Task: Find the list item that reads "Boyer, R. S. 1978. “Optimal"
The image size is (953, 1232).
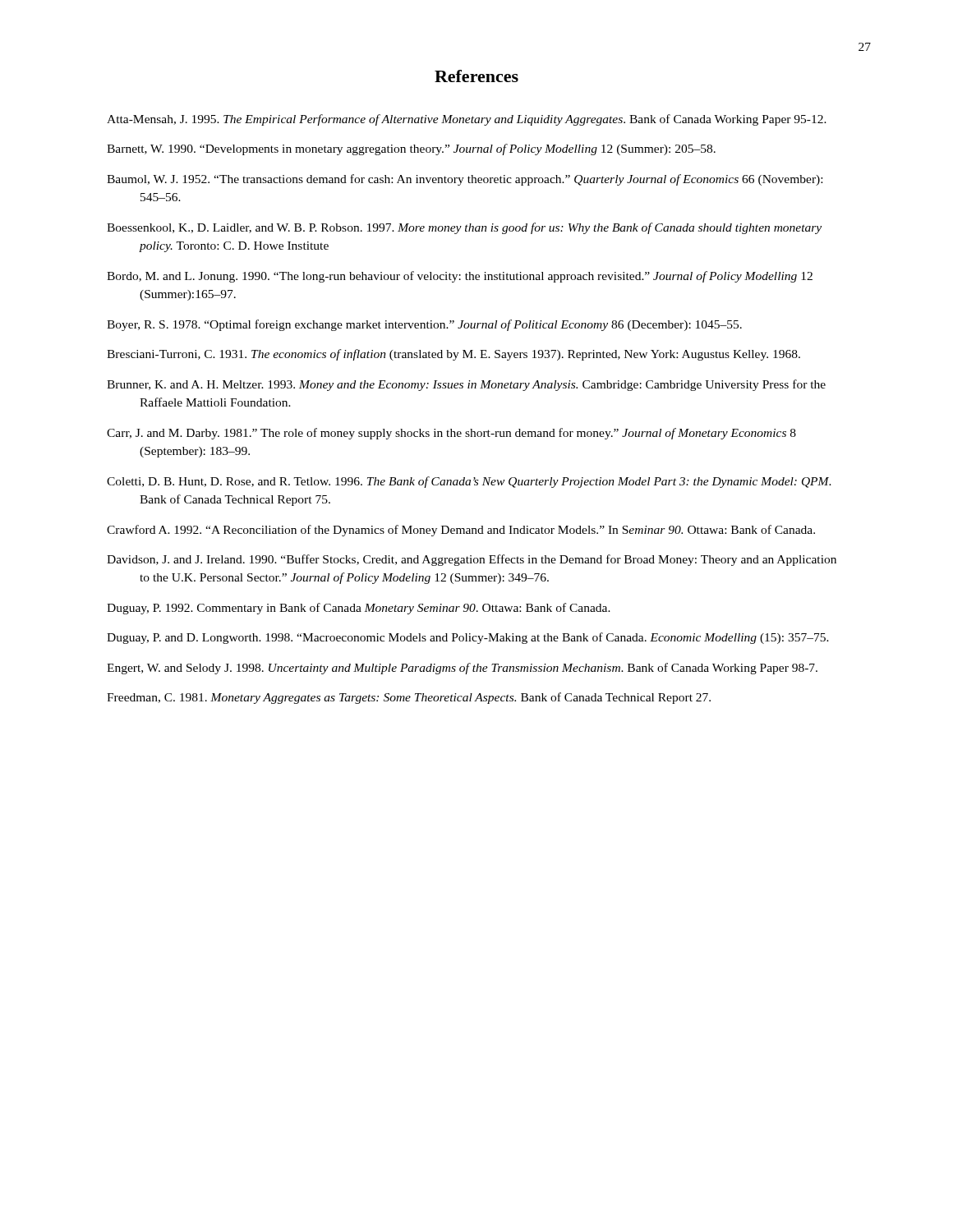Action: 425,324
